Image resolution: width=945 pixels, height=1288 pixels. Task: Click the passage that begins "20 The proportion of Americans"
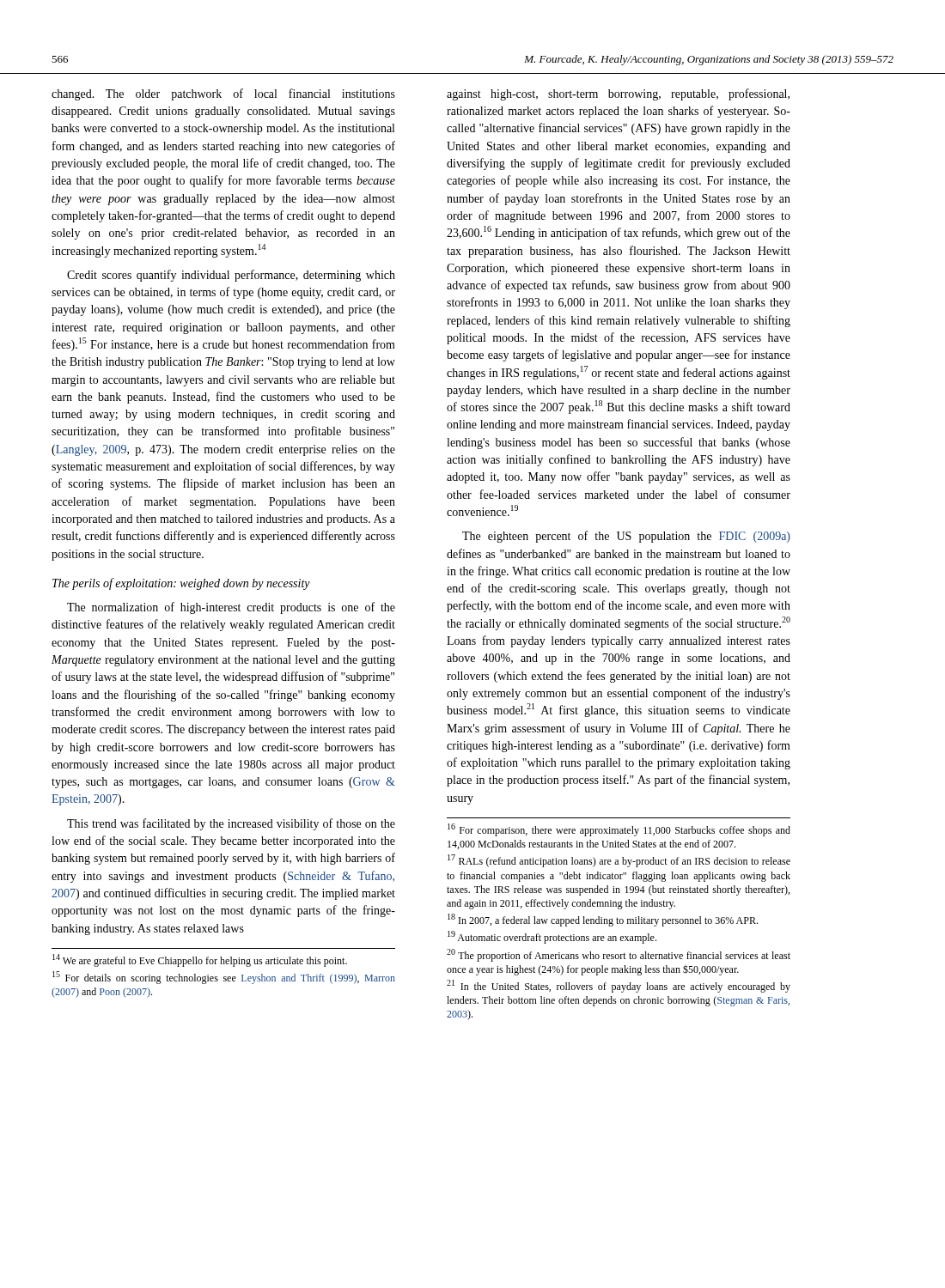pos(619,962)
